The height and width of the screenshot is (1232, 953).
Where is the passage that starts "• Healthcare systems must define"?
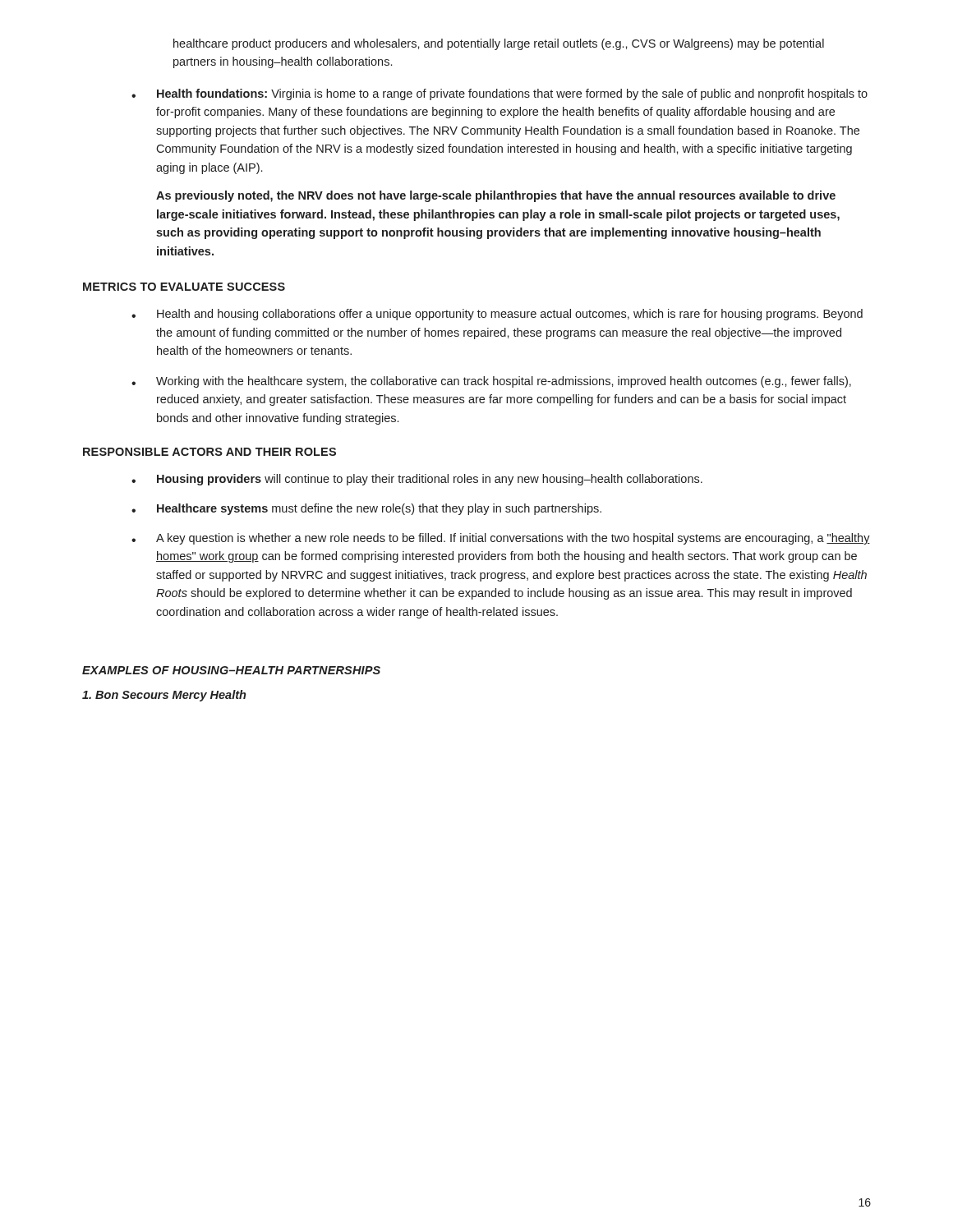click(367, 510)
